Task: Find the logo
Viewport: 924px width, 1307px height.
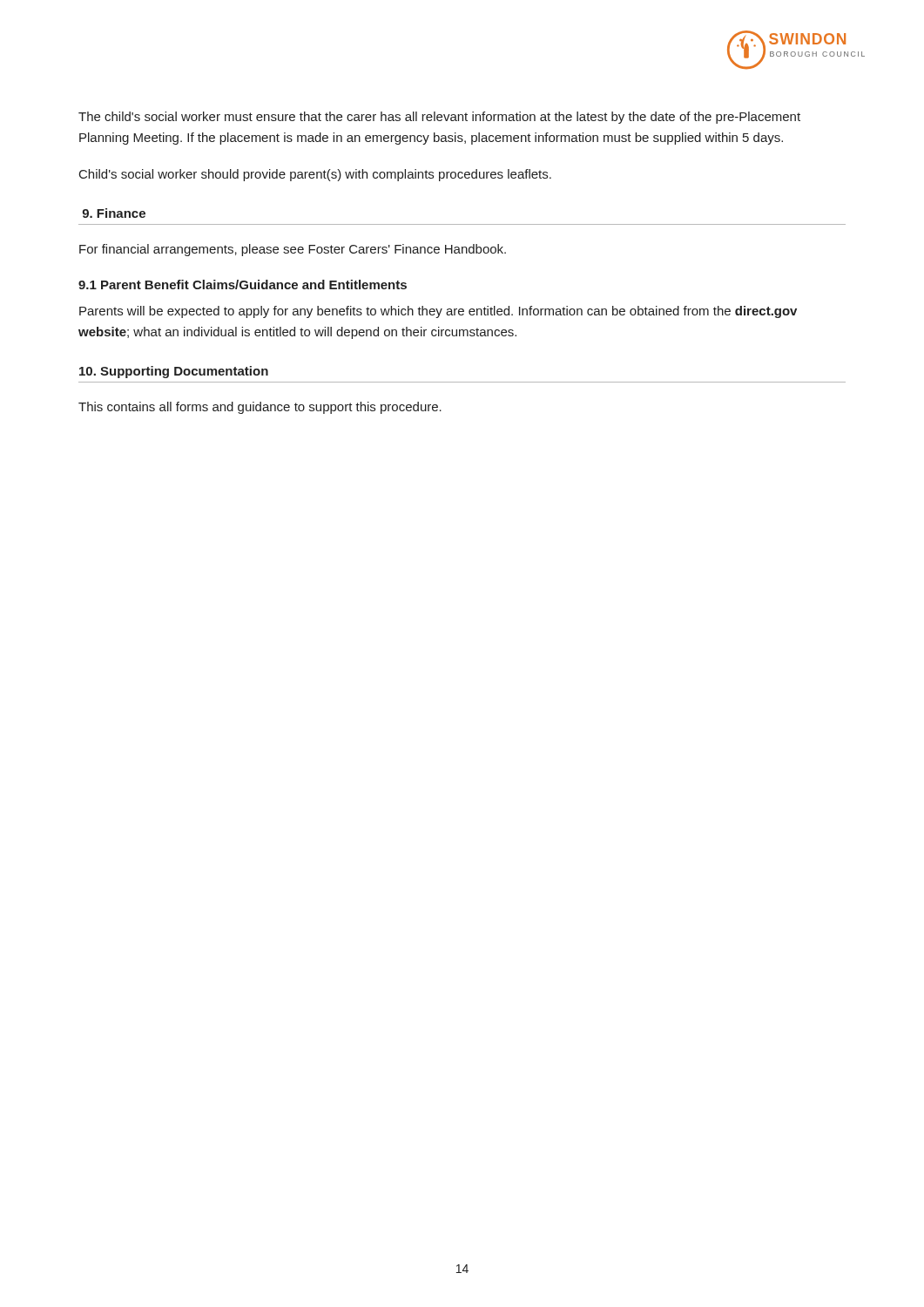Action: 795,49
